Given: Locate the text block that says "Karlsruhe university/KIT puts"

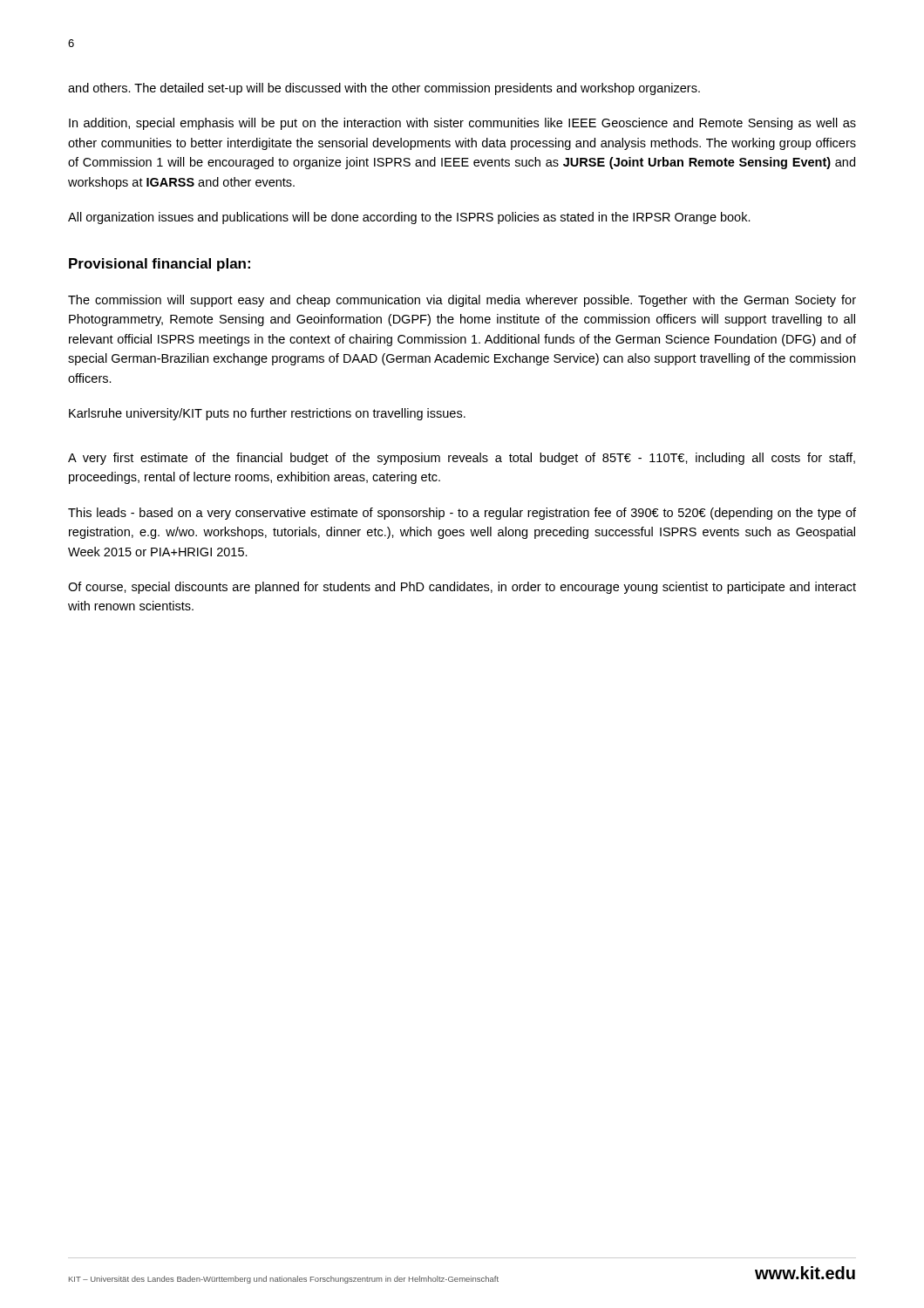Looking at the screenshot, I should point(267,413).
